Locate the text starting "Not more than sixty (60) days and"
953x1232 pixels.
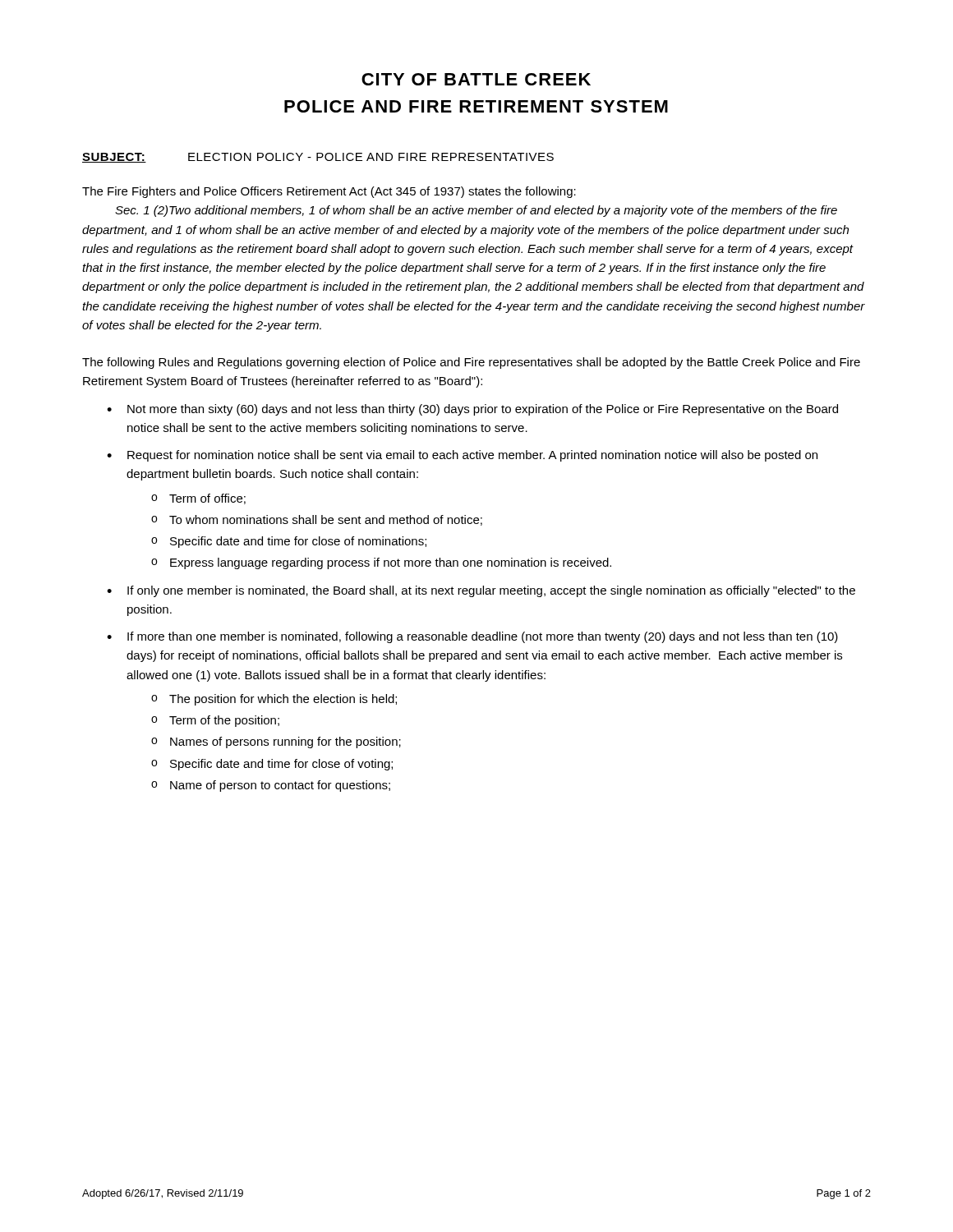[483, 418]
